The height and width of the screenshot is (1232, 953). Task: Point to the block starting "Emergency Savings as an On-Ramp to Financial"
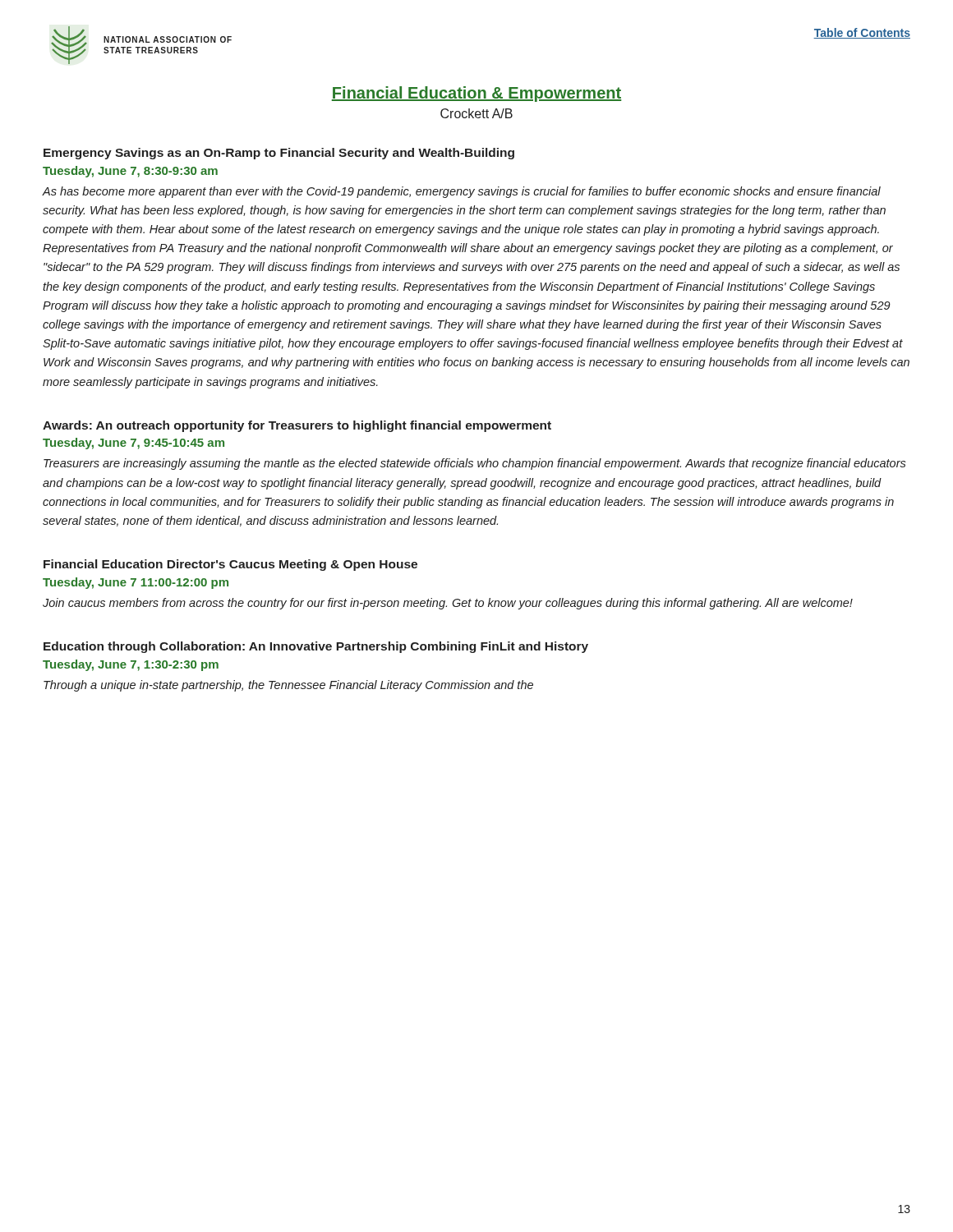[x=279, y=152]
